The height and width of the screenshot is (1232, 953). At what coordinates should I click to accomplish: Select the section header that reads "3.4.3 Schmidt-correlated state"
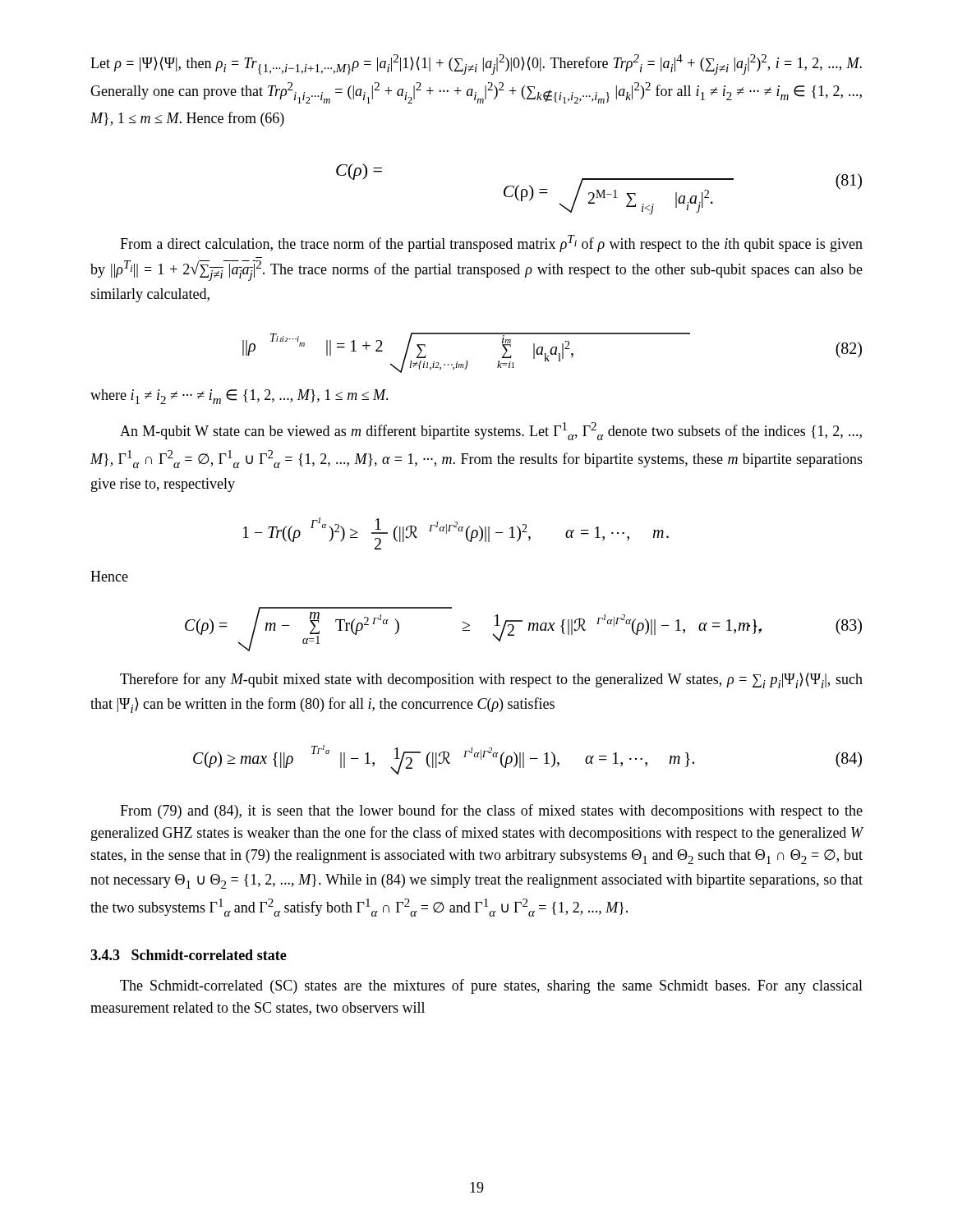pos(188,956)
